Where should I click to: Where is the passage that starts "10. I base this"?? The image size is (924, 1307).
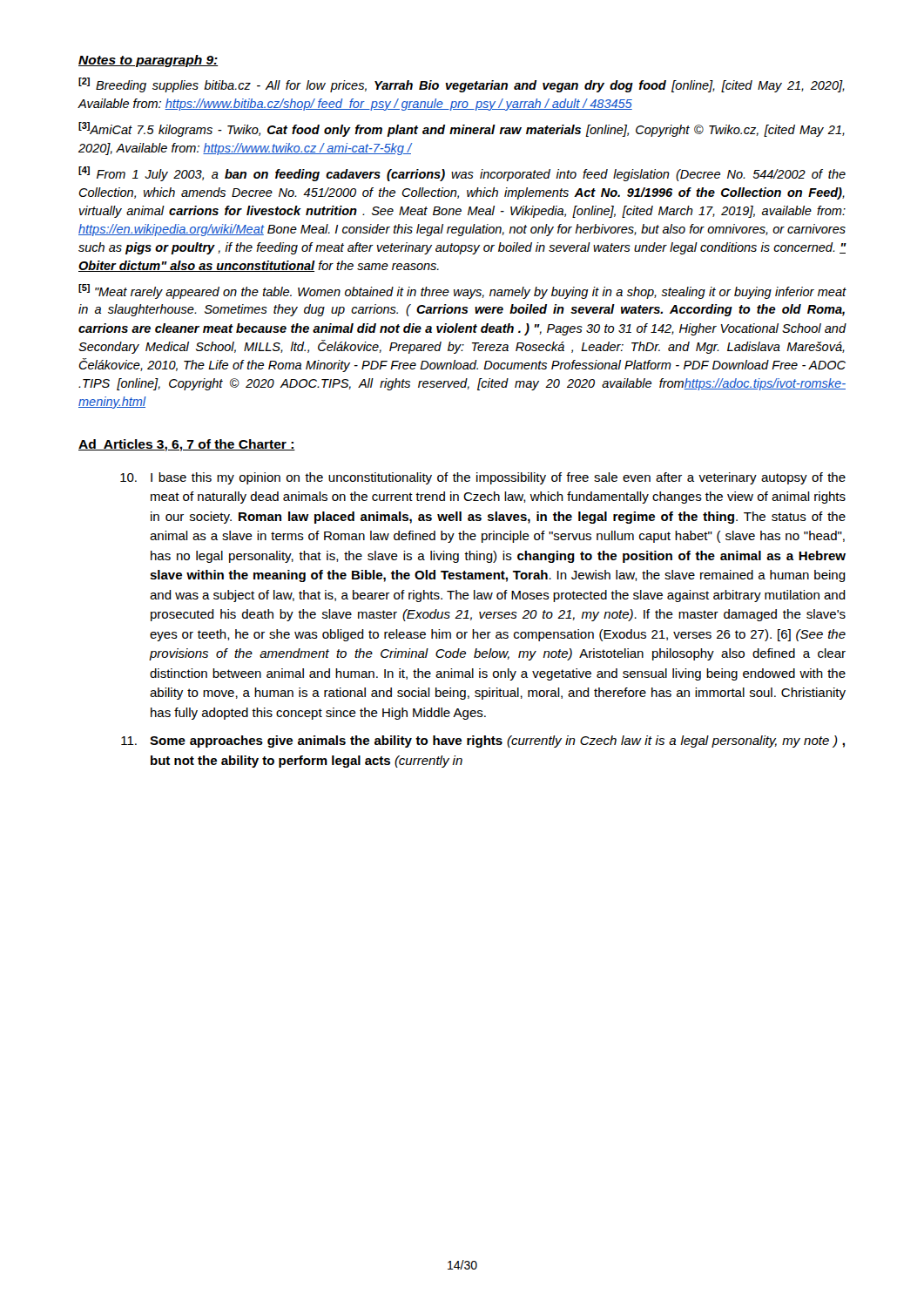coord(462,595)
